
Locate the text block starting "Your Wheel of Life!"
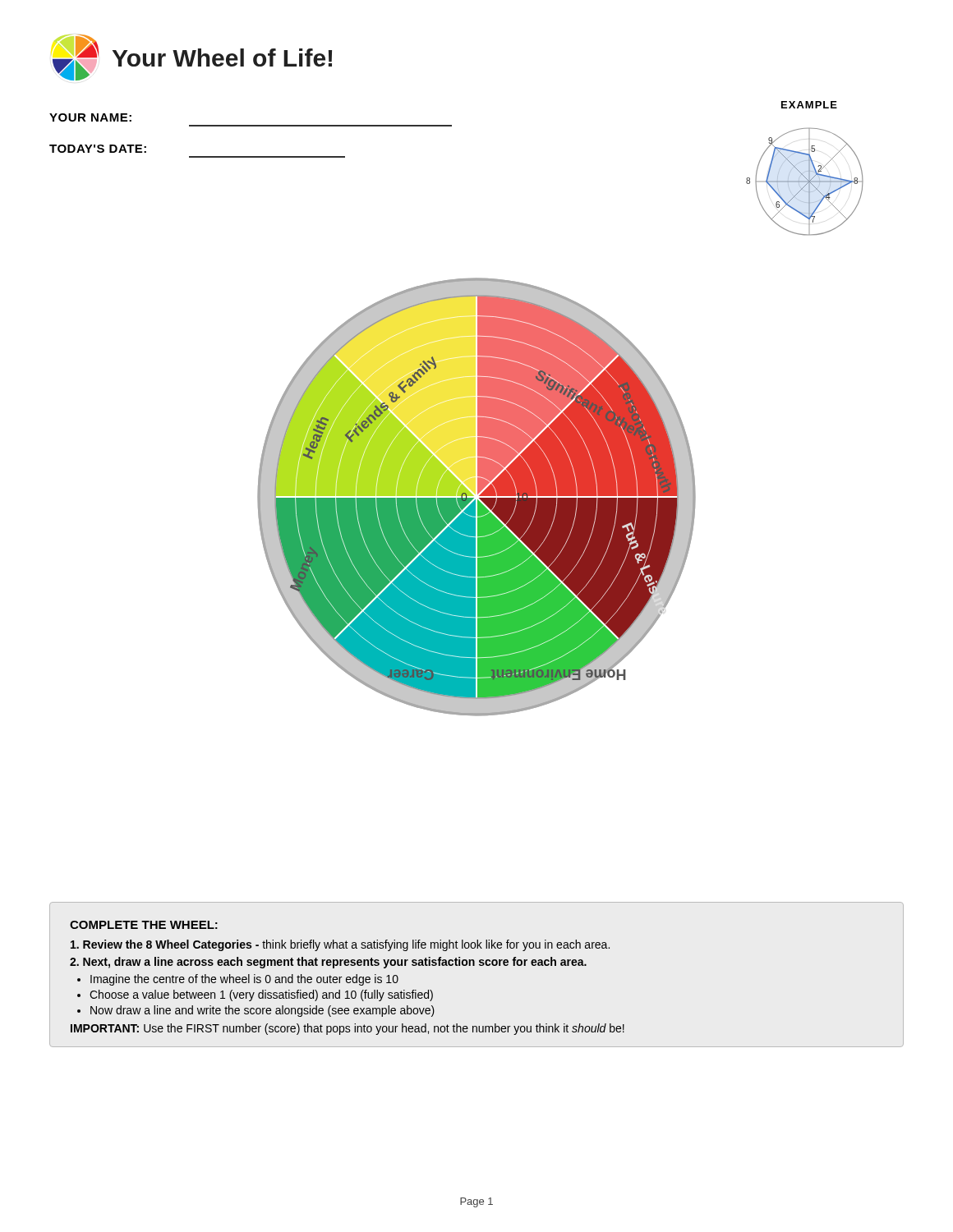coord(192,58)
